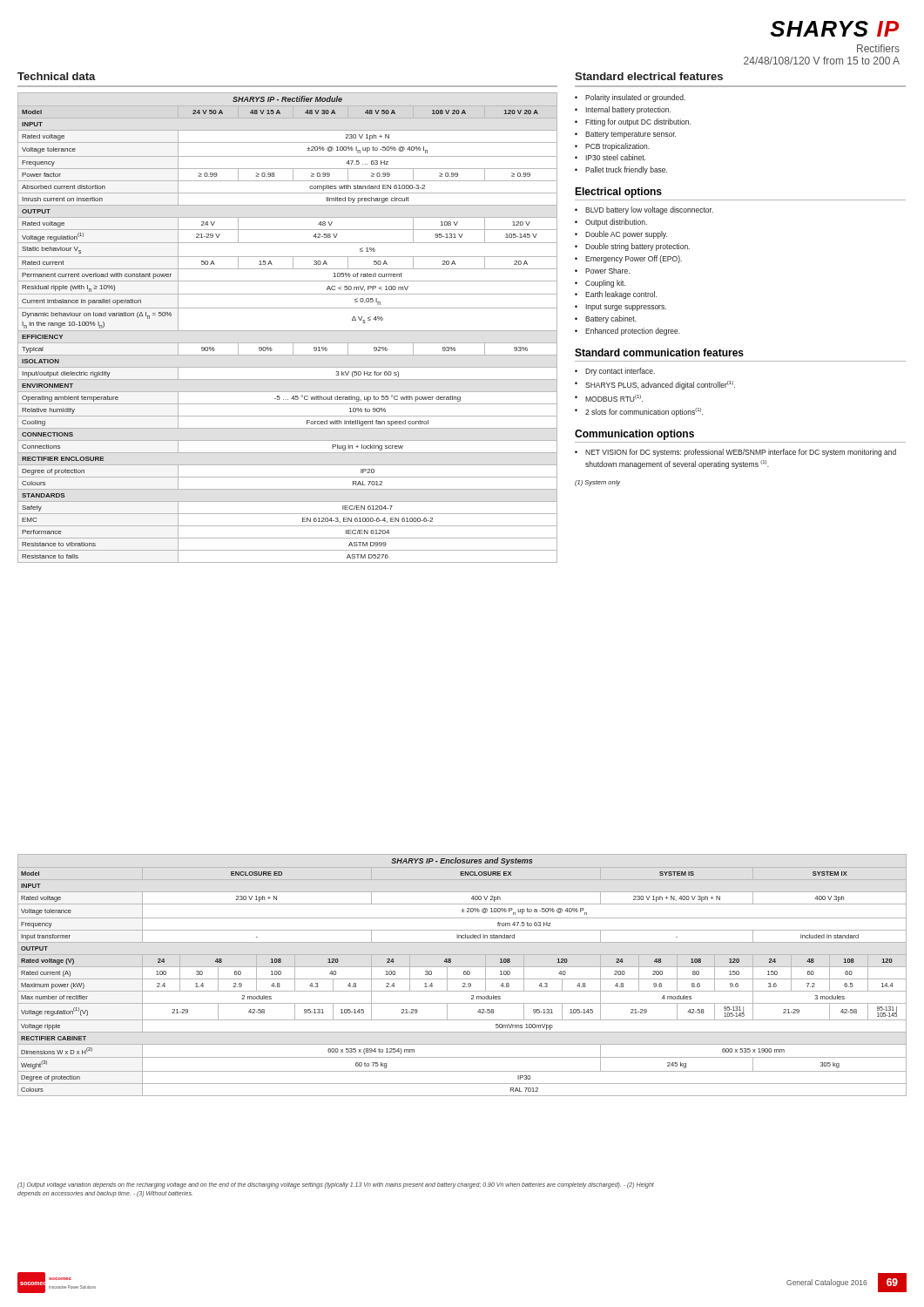Where is the passage that starts "Dry contact interface. SHARYS PLUS, advanced digital controller(1)."?

click(740, 393)
